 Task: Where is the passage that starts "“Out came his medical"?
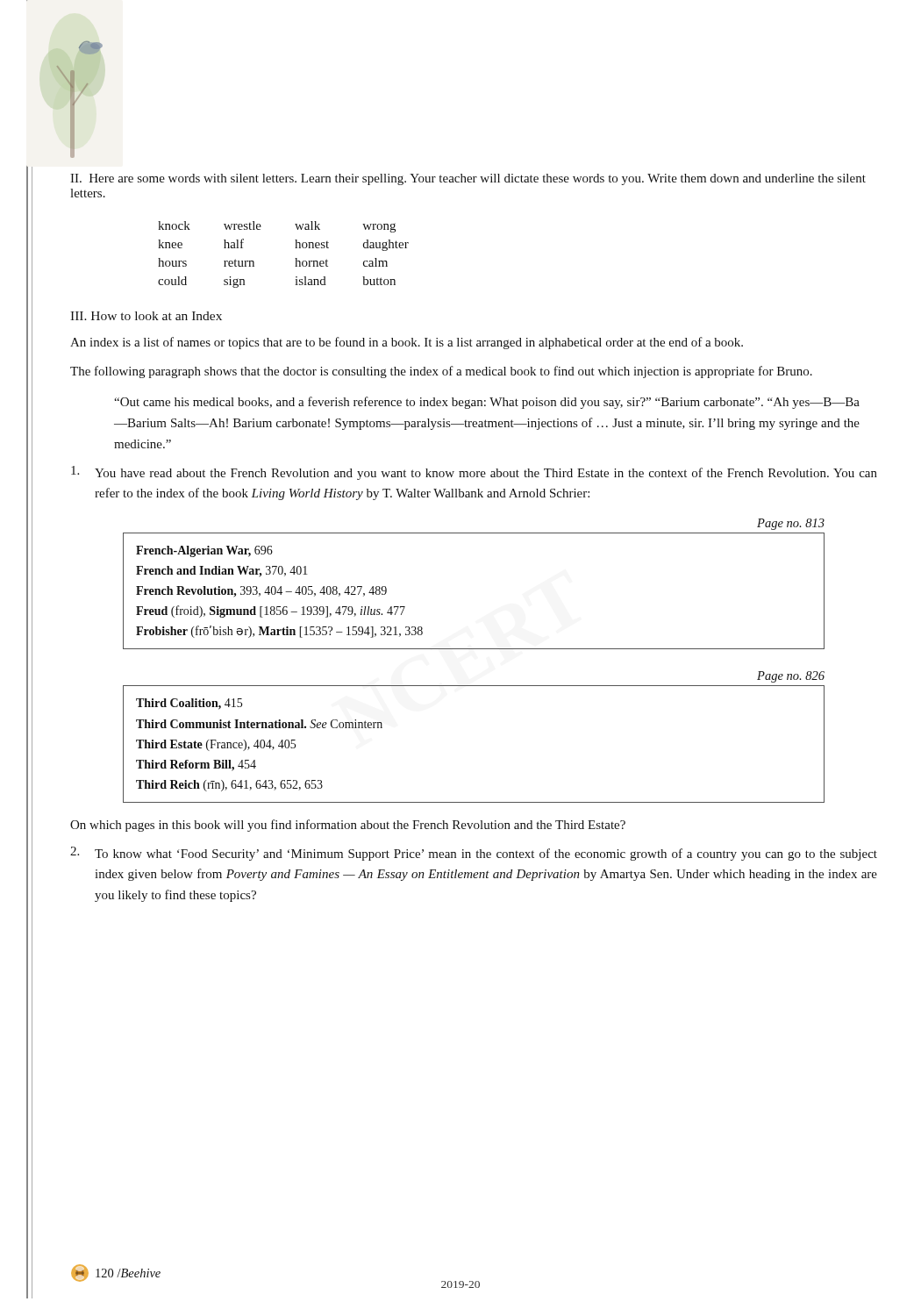[487, 422]
